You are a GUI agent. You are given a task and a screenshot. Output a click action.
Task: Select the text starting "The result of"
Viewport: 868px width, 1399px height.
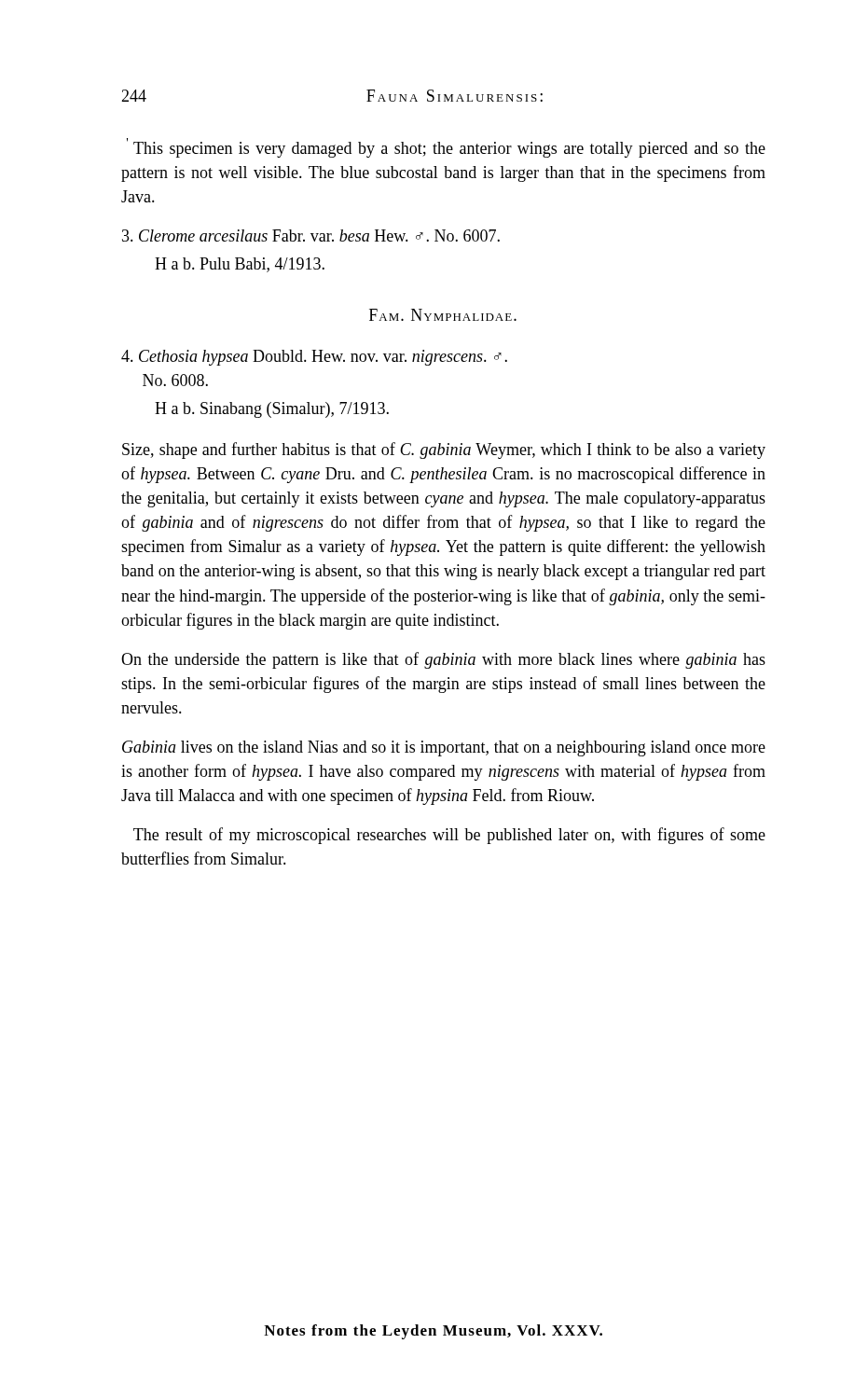pos(443,847)
